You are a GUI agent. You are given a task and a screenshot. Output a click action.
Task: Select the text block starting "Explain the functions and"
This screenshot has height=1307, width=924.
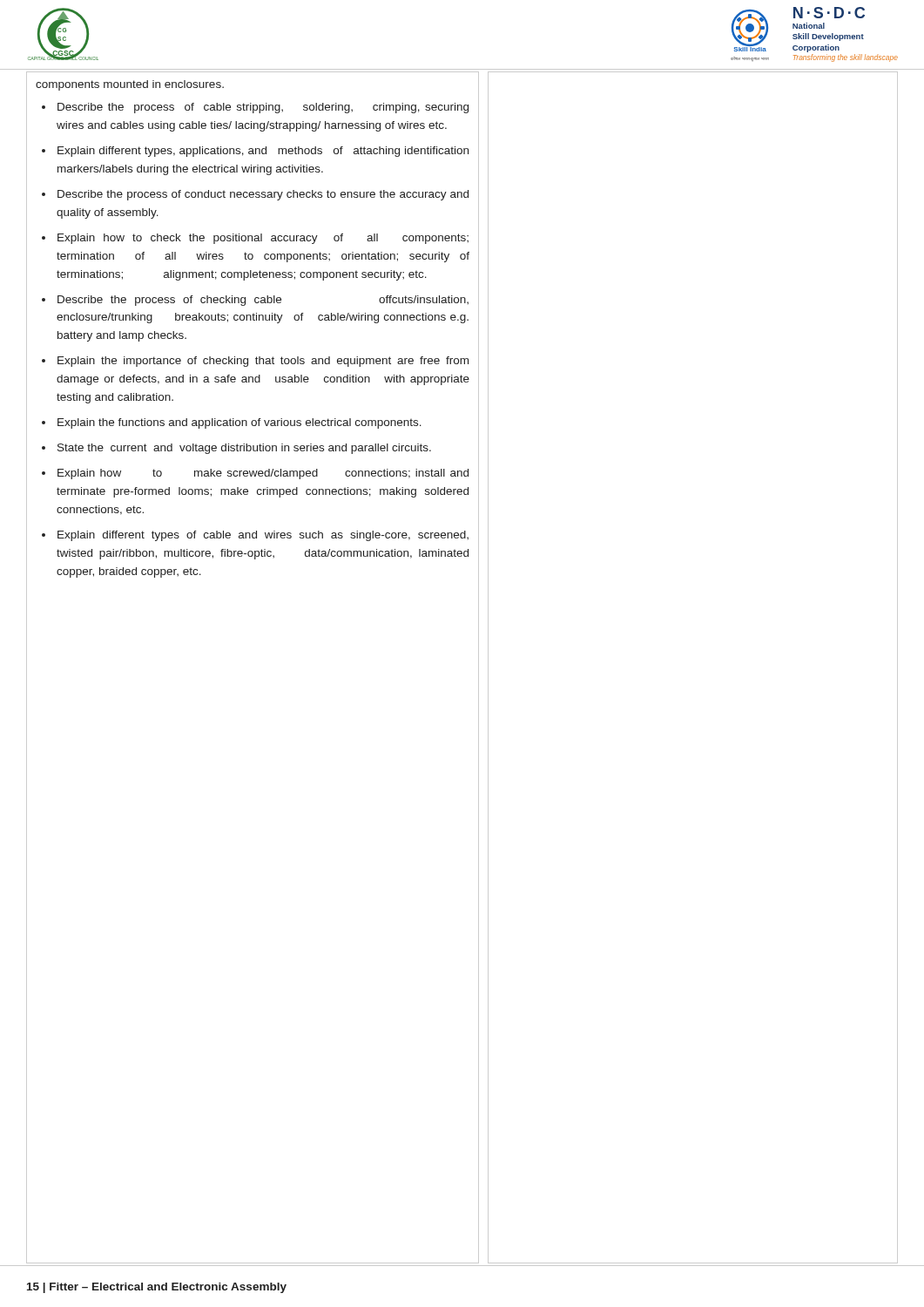tap(239, 422)
